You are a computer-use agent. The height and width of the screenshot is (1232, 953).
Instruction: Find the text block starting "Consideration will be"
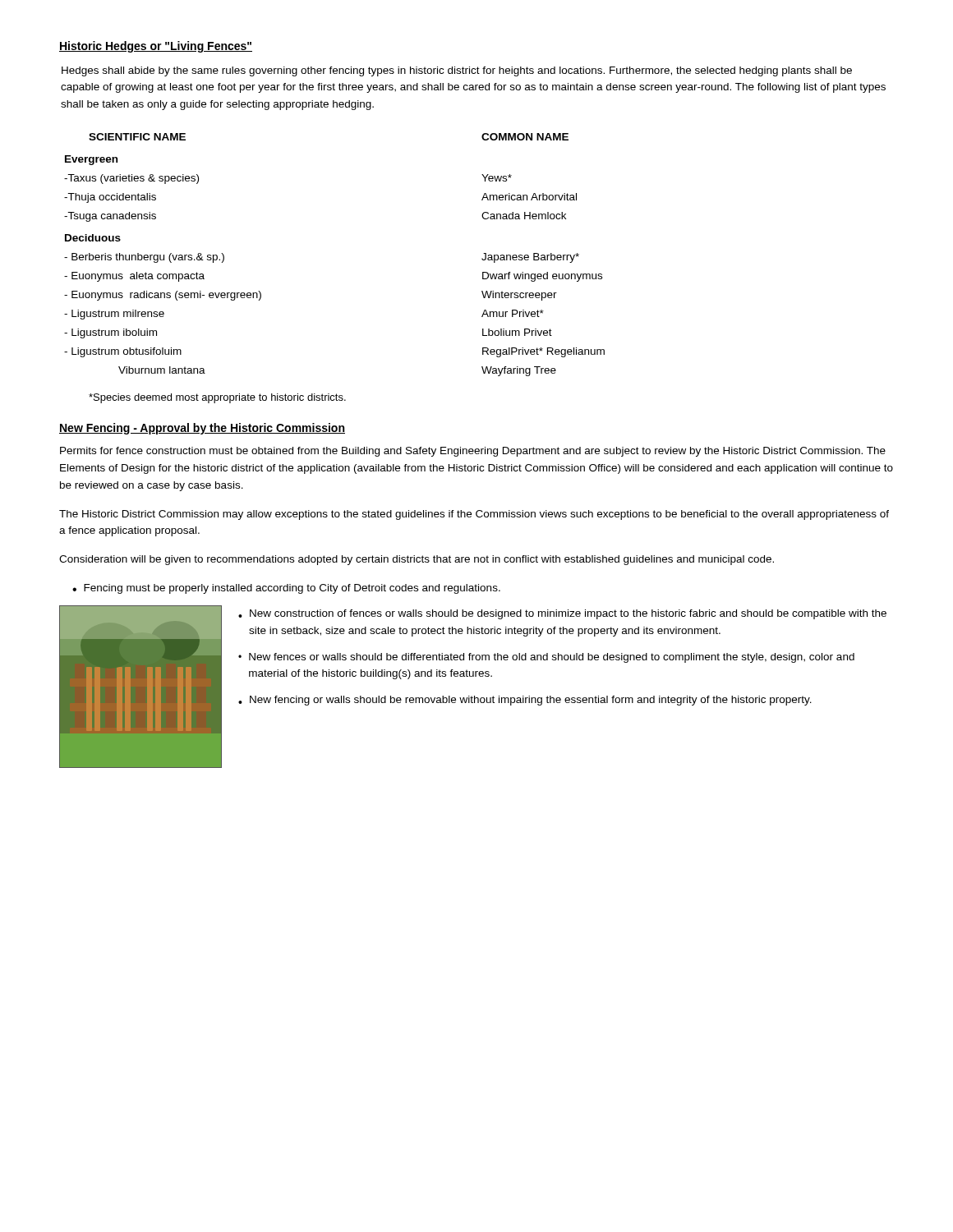(417, 559)
